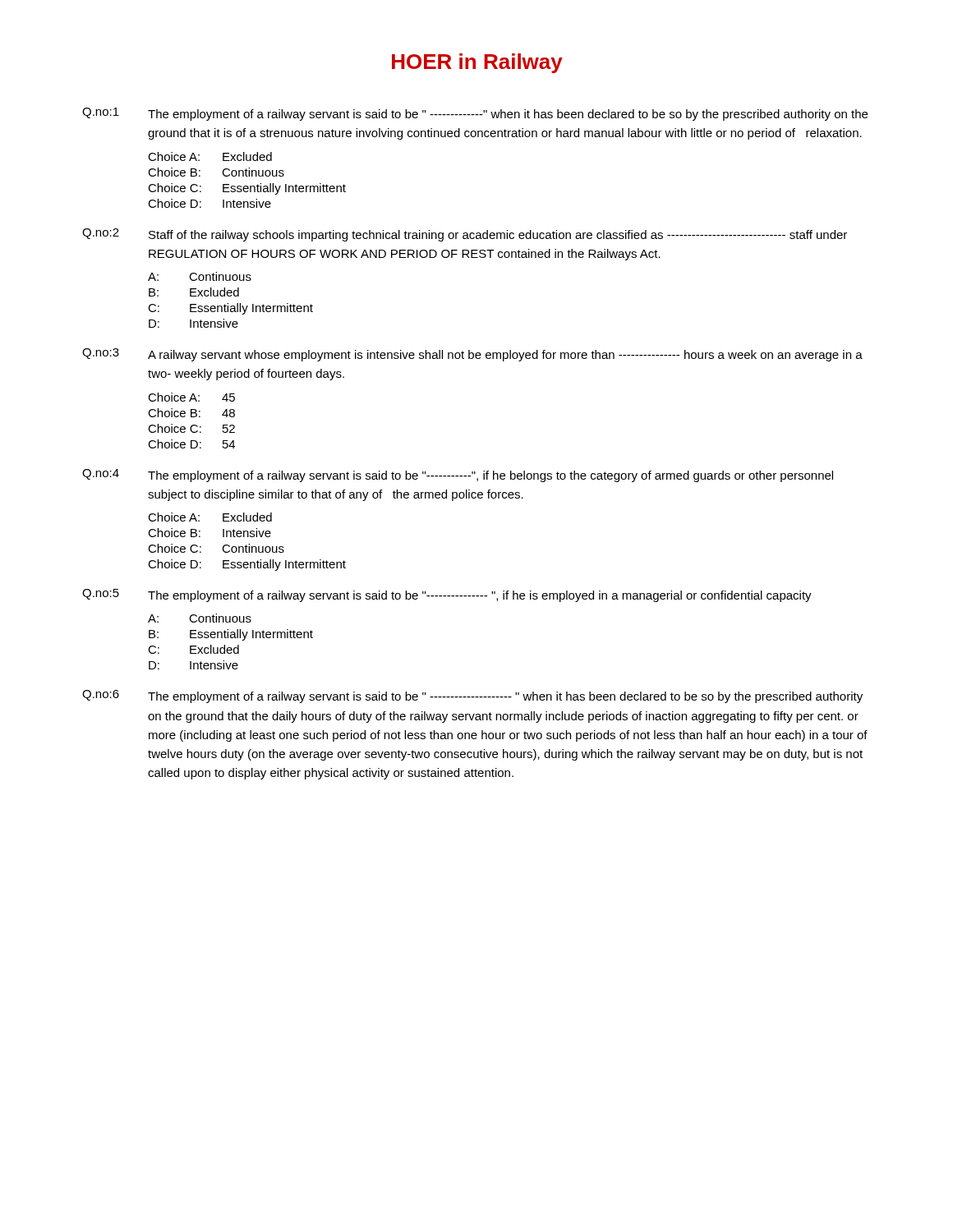Find the region starting "Q.no:5 The employment of a railway servant is"
This screenshot has height=1232, width=953.
click(447, 595)
